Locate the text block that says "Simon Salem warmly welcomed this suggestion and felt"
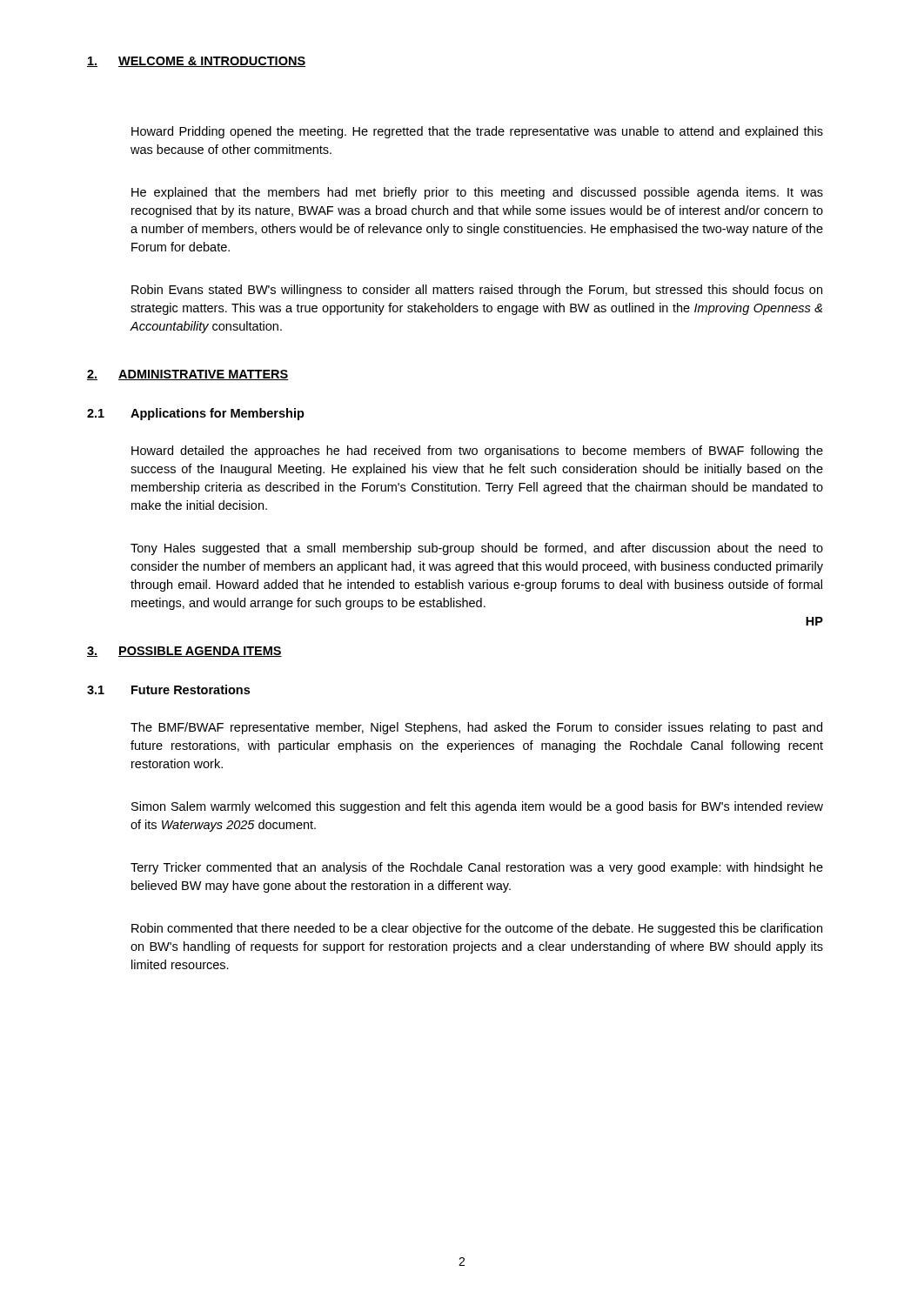Viewport: 924px width, 1305px height. [477, 816]
